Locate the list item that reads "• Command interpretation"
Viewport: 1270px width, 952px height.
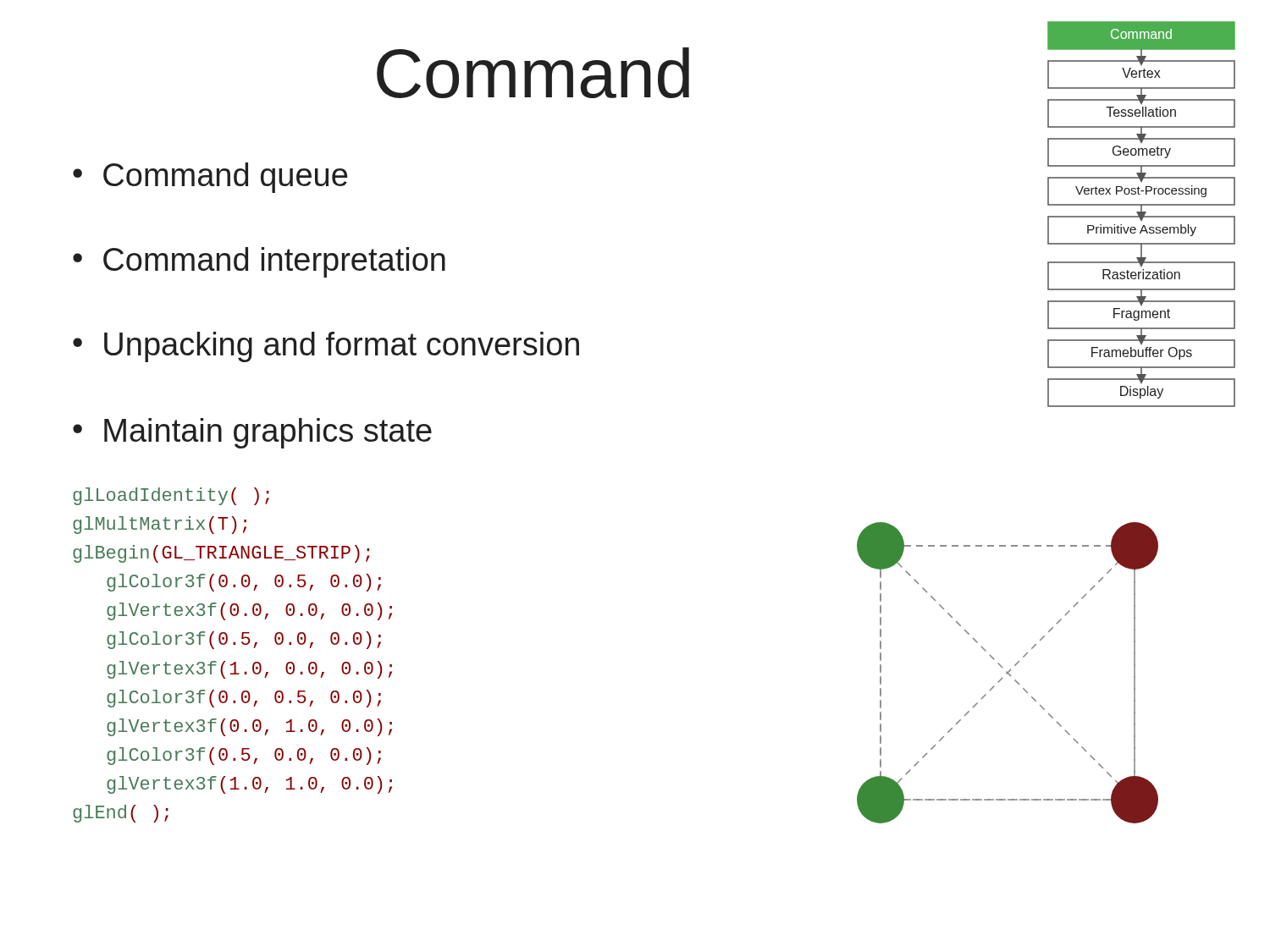(260, 260)
